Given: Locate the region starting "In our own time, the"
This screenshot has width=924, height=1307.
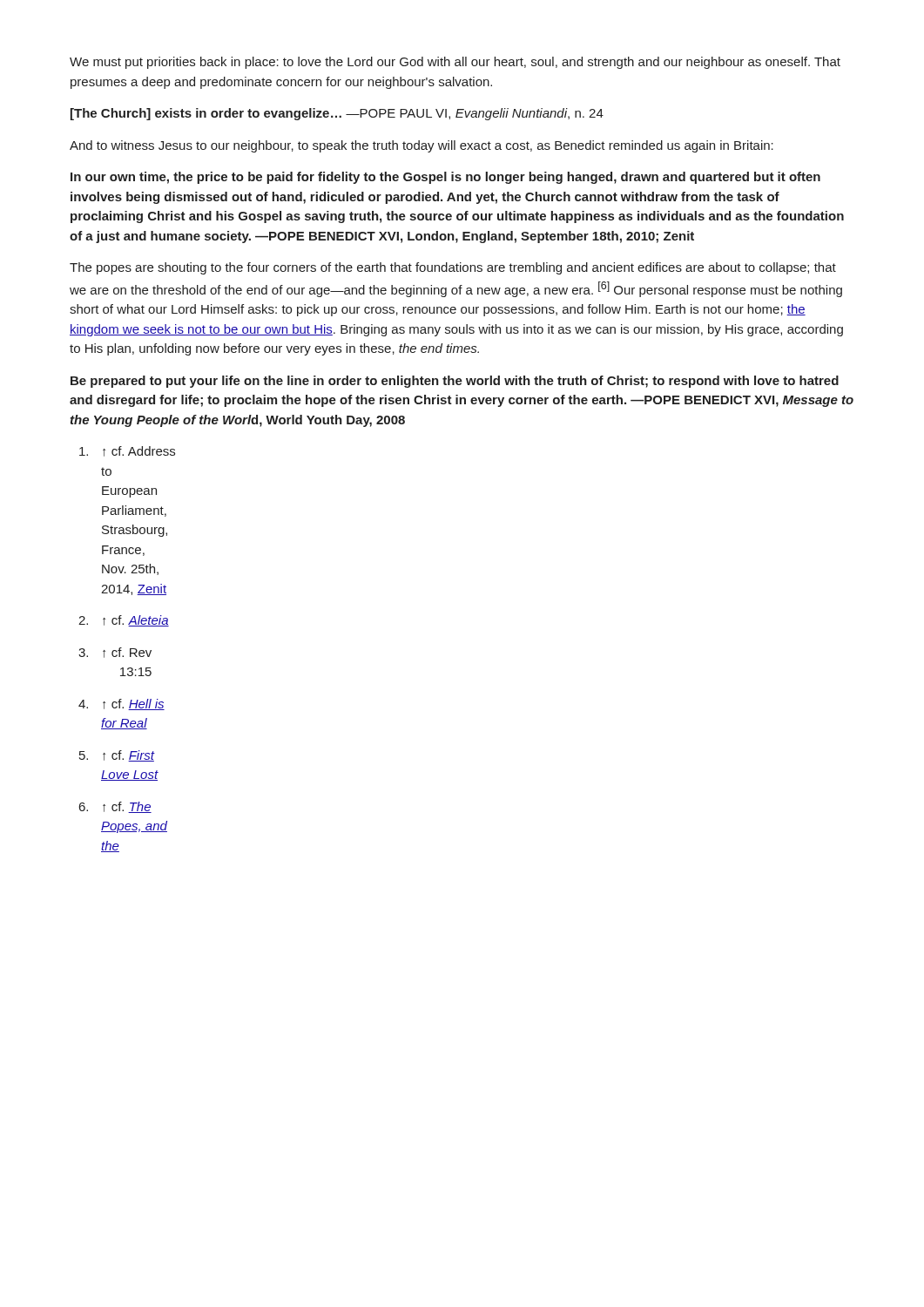Looking at the screenshot, I should (457, 206).
